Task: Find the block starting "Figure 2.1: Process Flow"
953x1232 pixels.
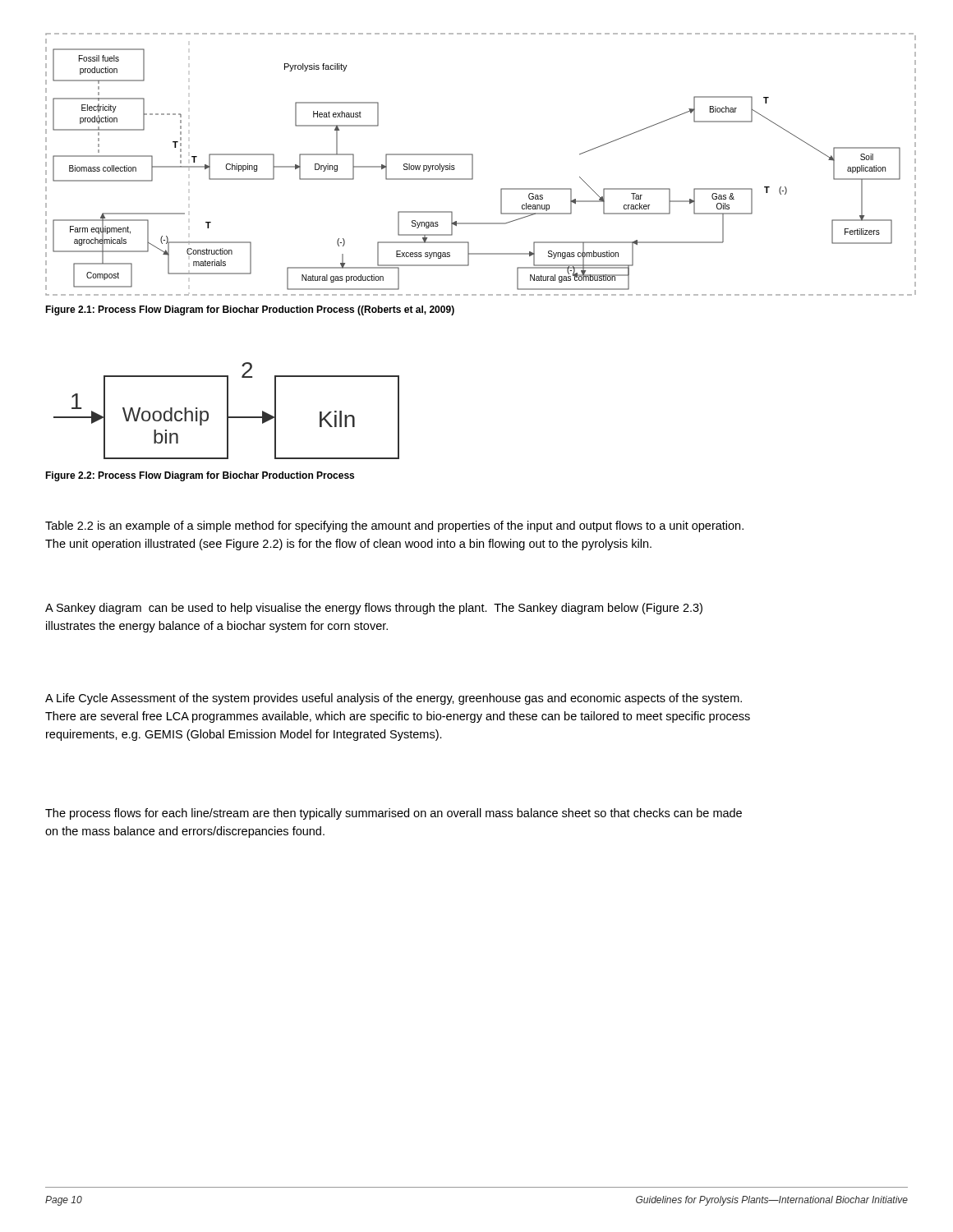Action: (333, 310)
